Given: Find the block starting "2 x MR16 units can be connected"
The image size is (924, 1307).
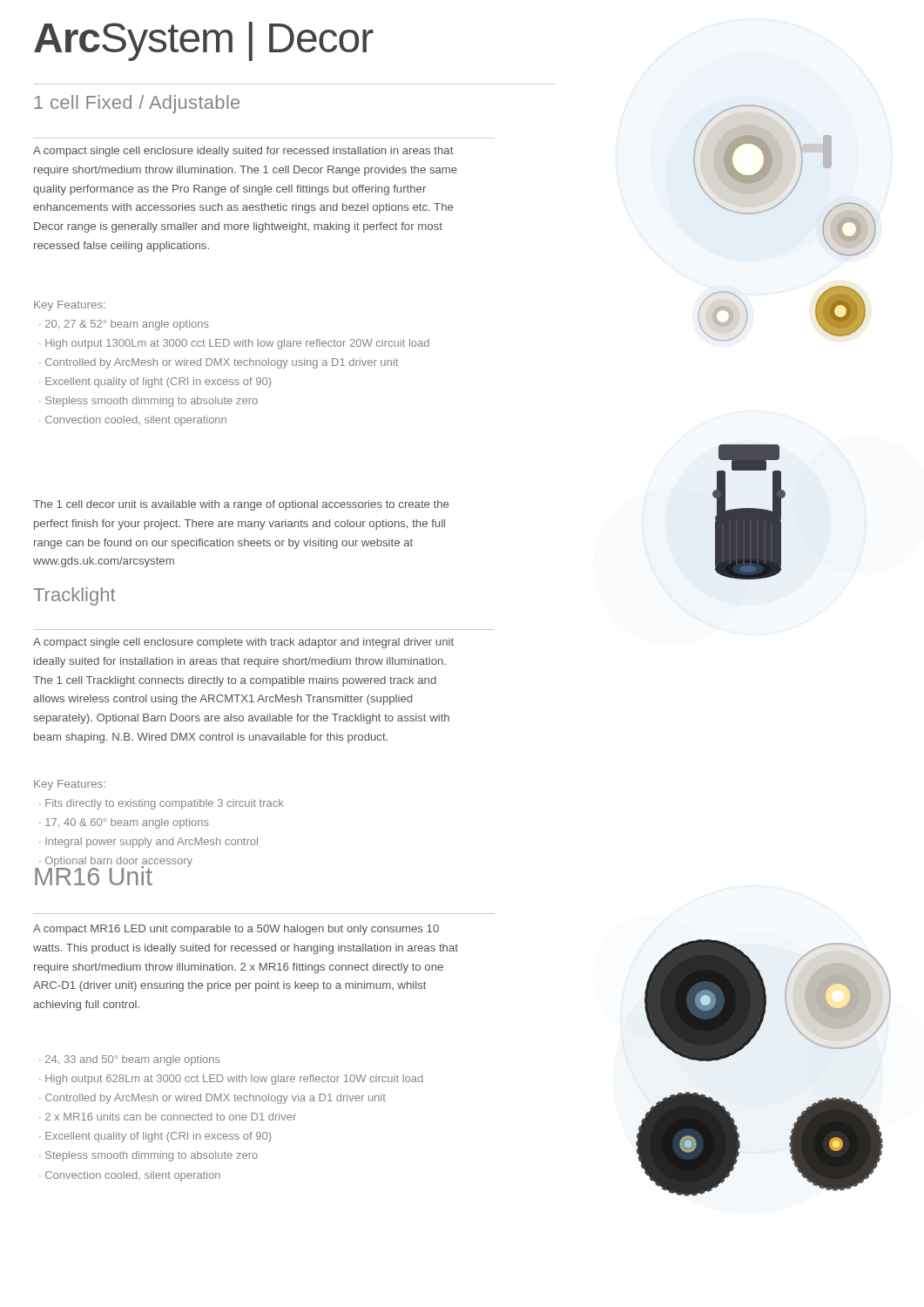Looking at the screenshot, I should click(170, 1117).
